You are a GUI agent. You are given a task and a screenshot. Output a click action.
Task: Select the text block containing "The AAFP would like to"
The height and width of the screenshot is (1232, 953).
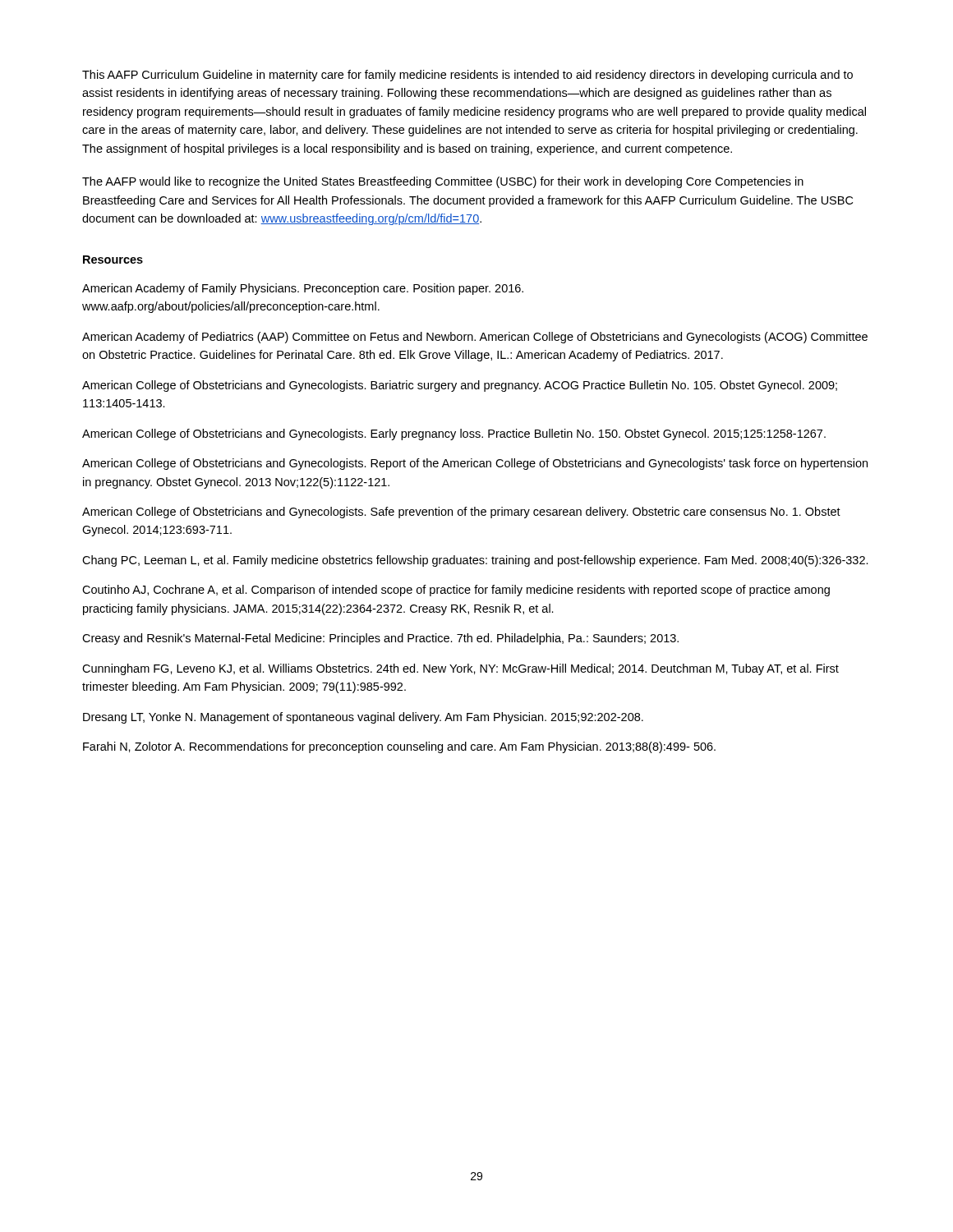468,200
